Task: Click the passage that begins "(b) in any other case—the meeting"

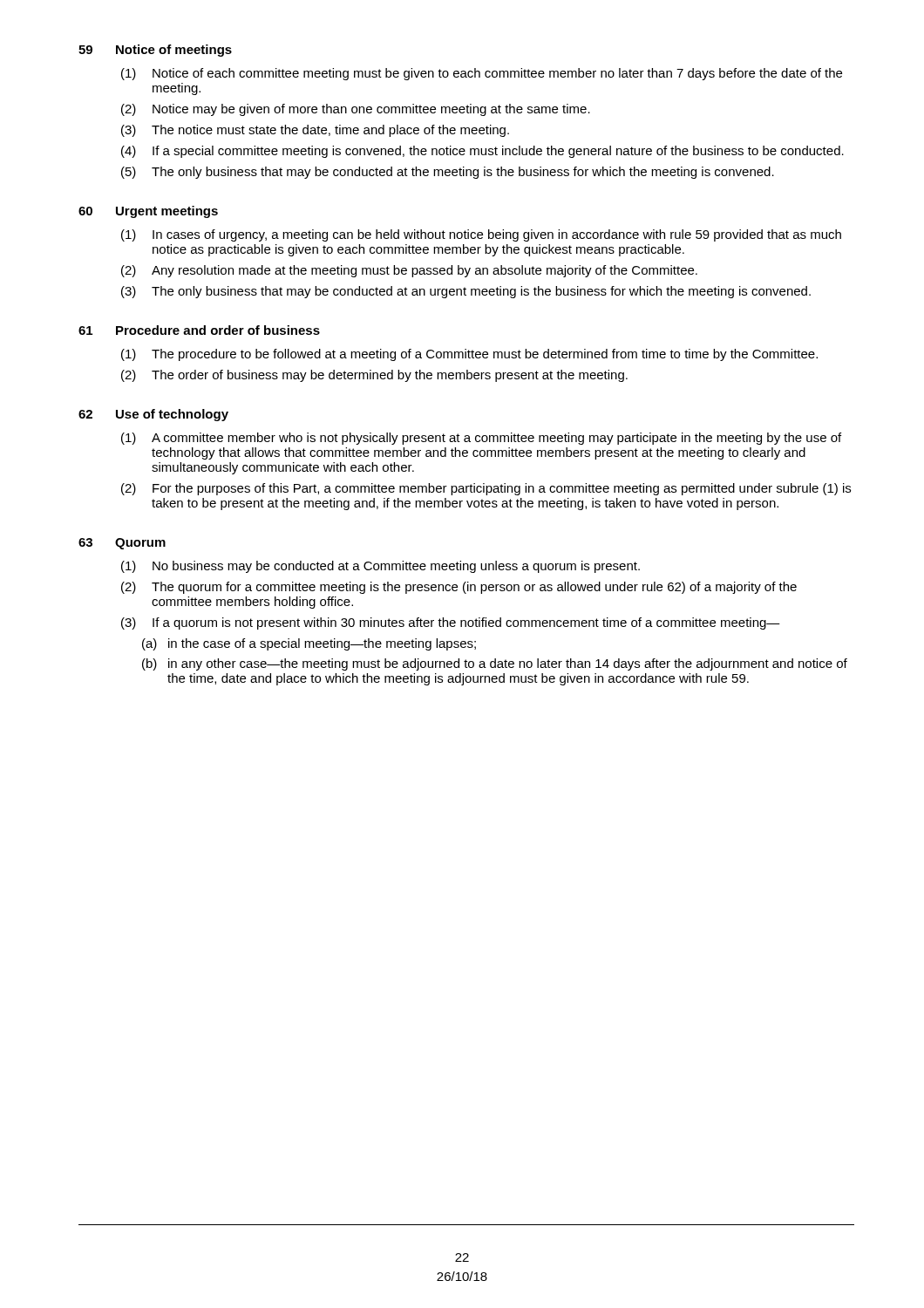Action: pyautogui.click(x=498, y=671)
